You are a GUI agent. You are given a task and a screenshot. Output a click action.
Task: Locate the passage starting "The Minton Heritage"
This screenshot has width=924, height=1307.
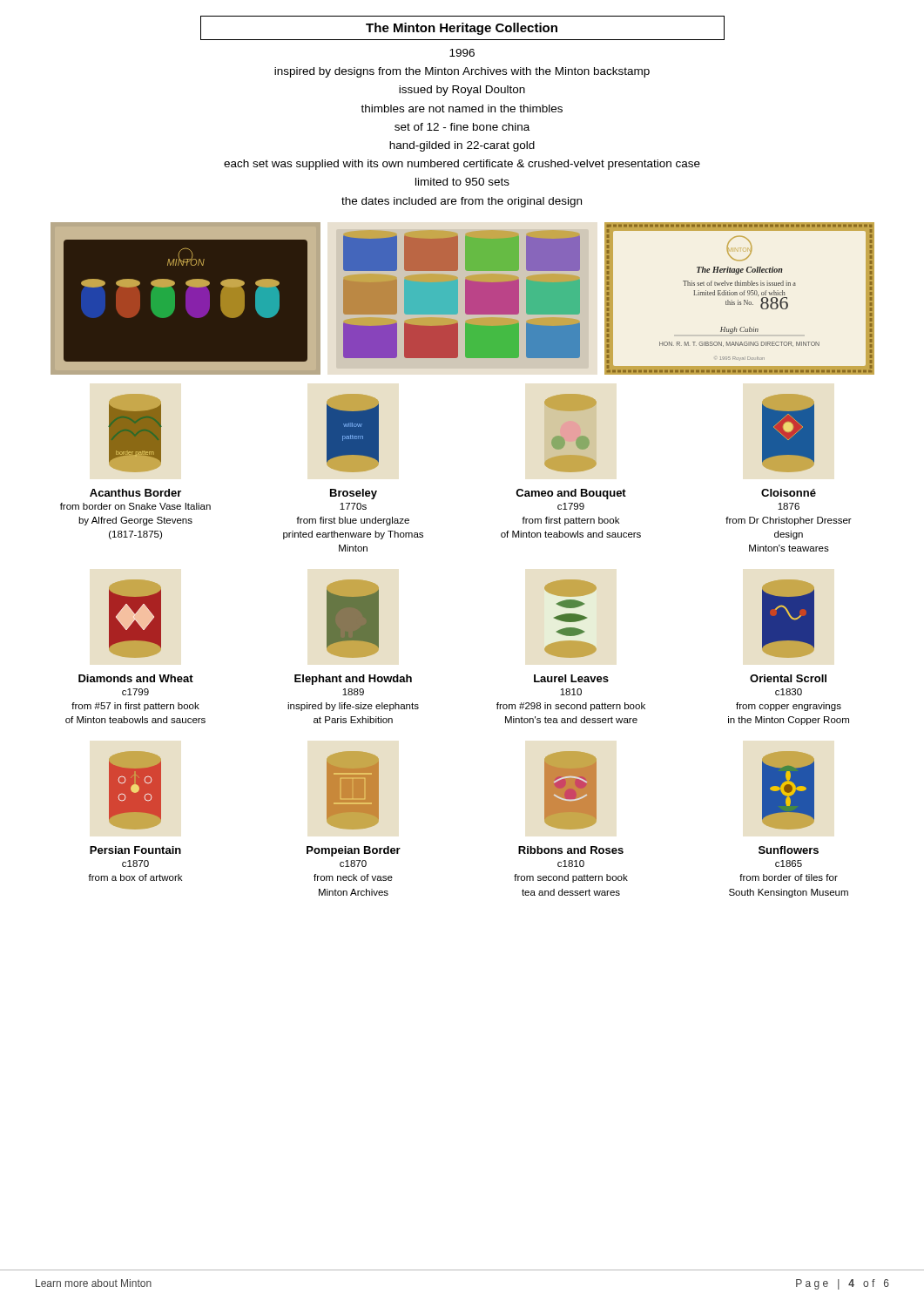click(462, 27)
